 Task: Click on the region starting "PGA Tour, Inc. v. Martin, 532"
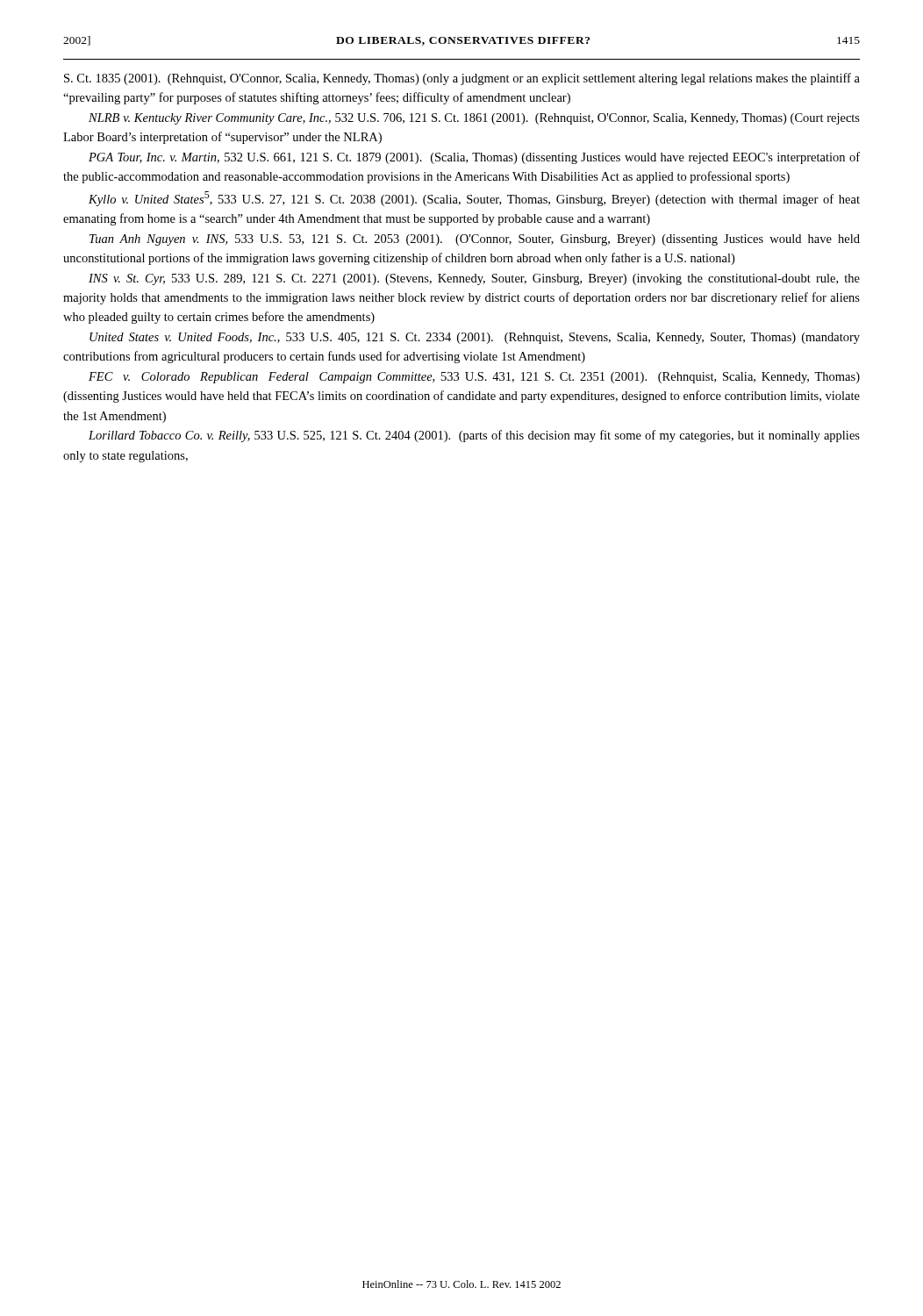462,167
